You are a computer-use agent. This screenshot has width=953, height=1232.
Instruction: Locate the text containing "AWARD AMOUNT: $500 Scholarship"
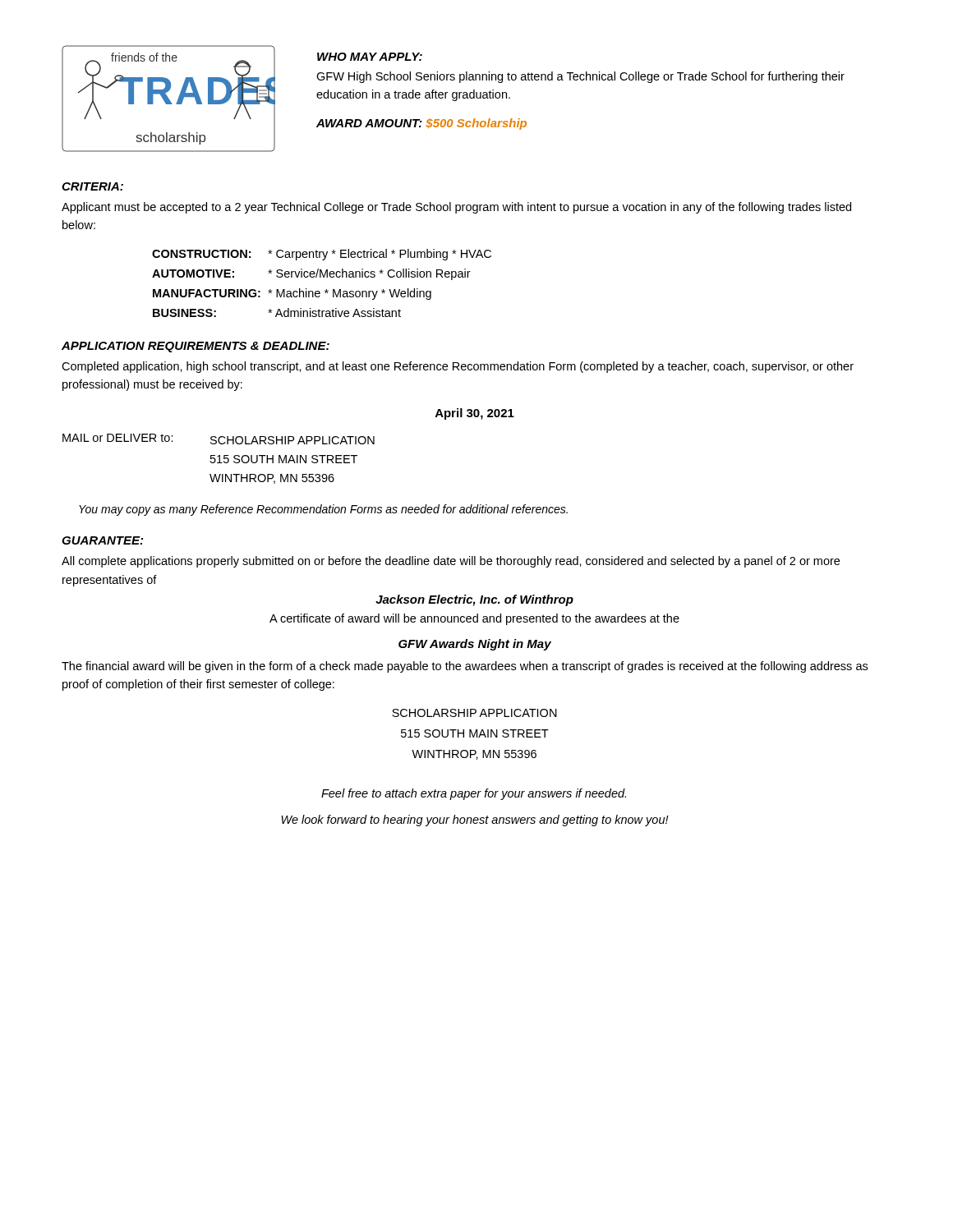point(422,122)
